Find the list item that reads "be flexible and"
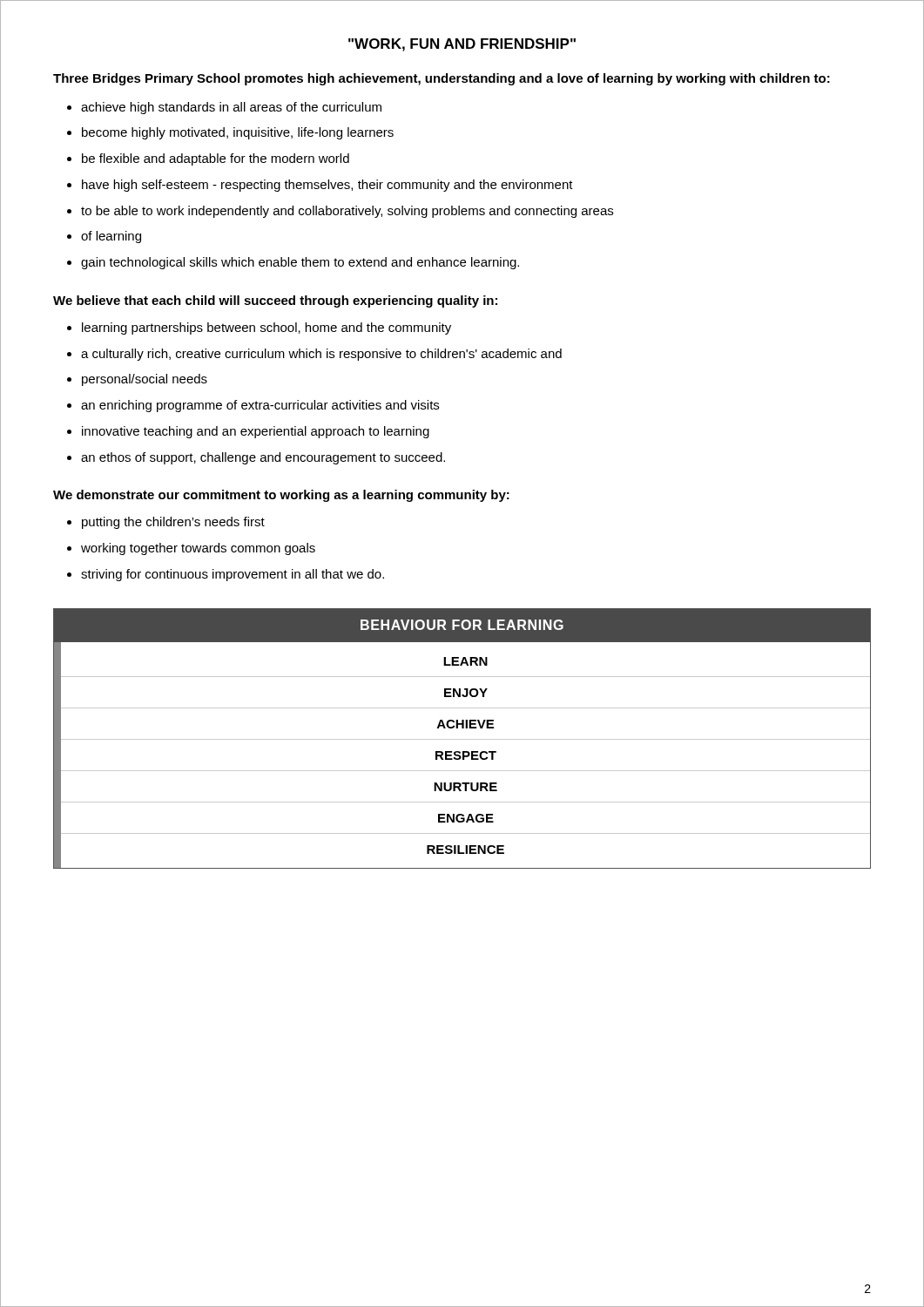 coord(215,158)
